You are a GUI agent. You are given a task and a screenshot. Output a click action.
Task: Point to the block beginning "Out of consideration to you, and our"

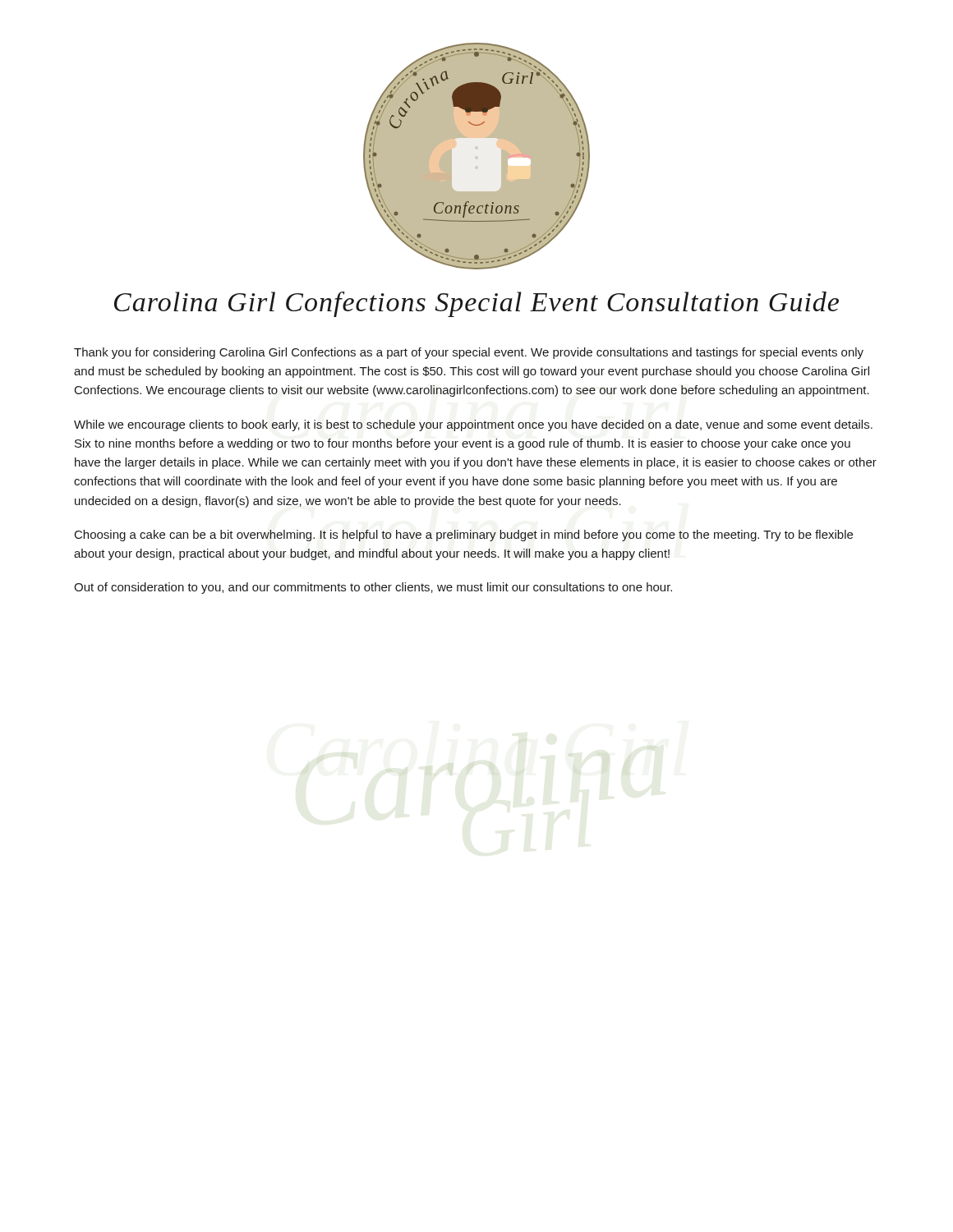(374, 587)
